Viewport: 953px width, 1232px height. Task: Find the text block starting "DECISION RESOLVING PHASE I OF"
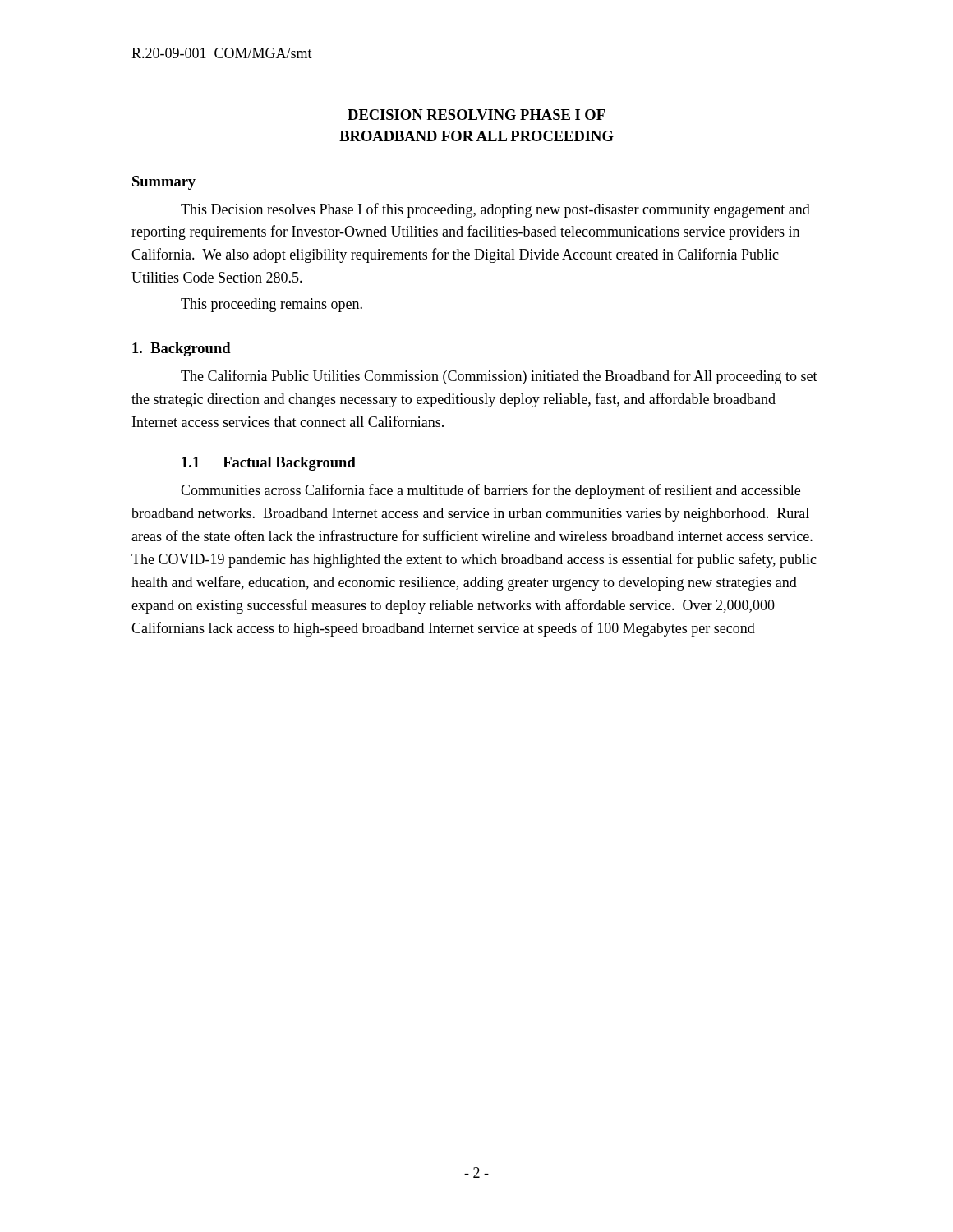476,126
